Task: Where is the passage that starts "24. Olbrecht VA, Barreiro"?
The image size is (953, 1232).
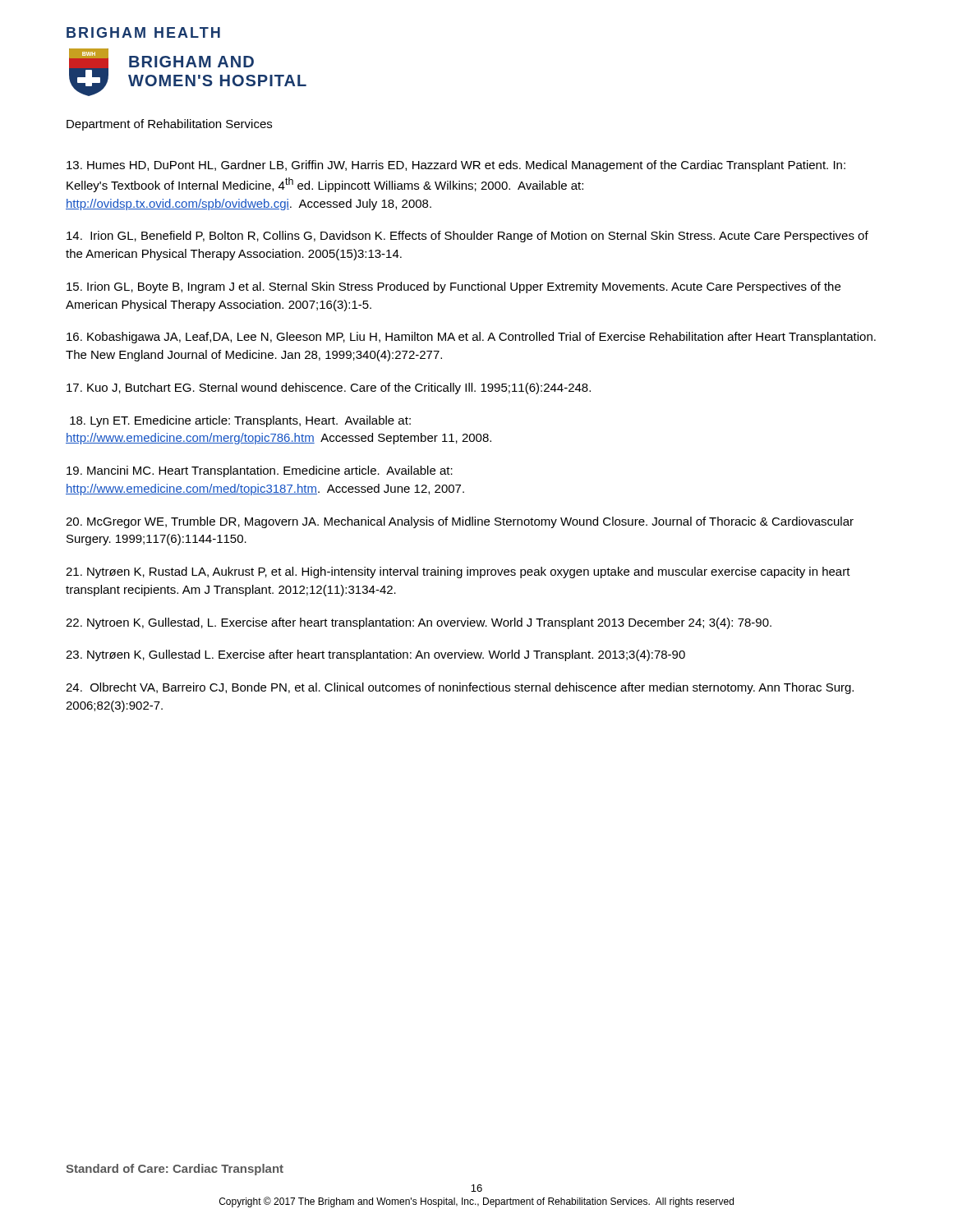Action: click(460, 696)
